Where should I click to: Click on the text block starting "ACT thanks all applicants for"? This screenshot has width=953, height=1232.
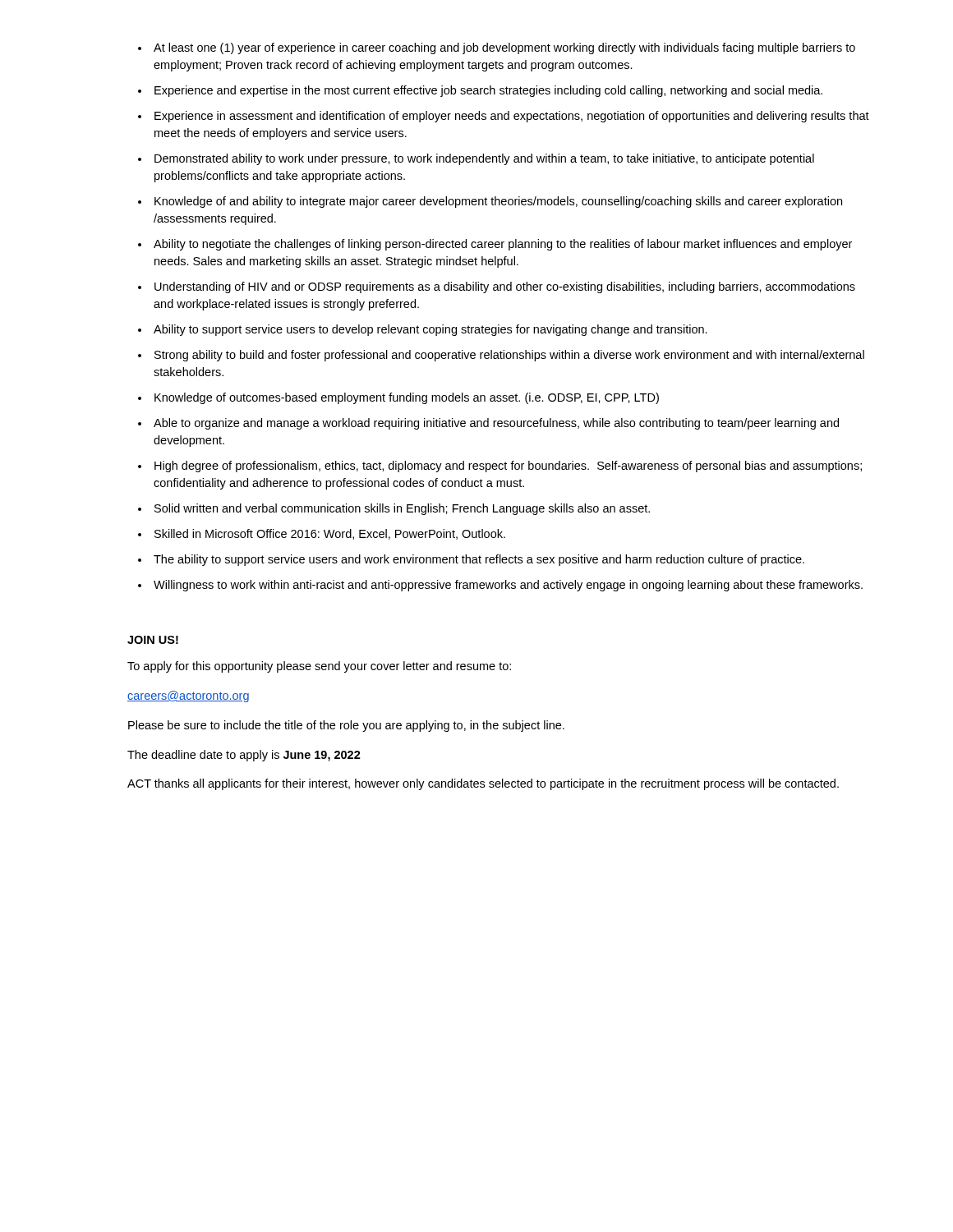[x=483, y=784]
